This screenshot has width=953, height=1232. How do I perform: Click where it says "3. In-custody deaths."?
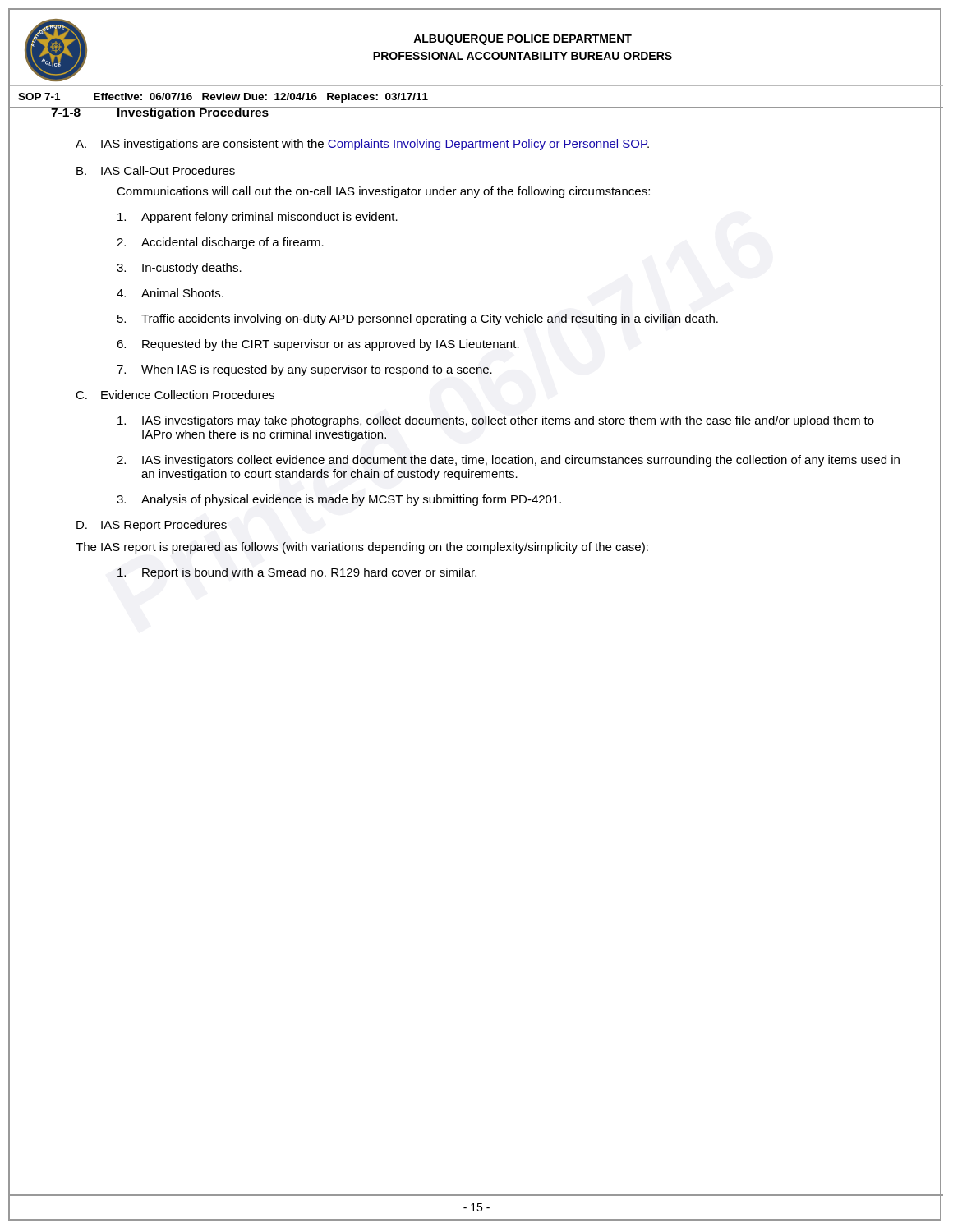coord(179,269)
